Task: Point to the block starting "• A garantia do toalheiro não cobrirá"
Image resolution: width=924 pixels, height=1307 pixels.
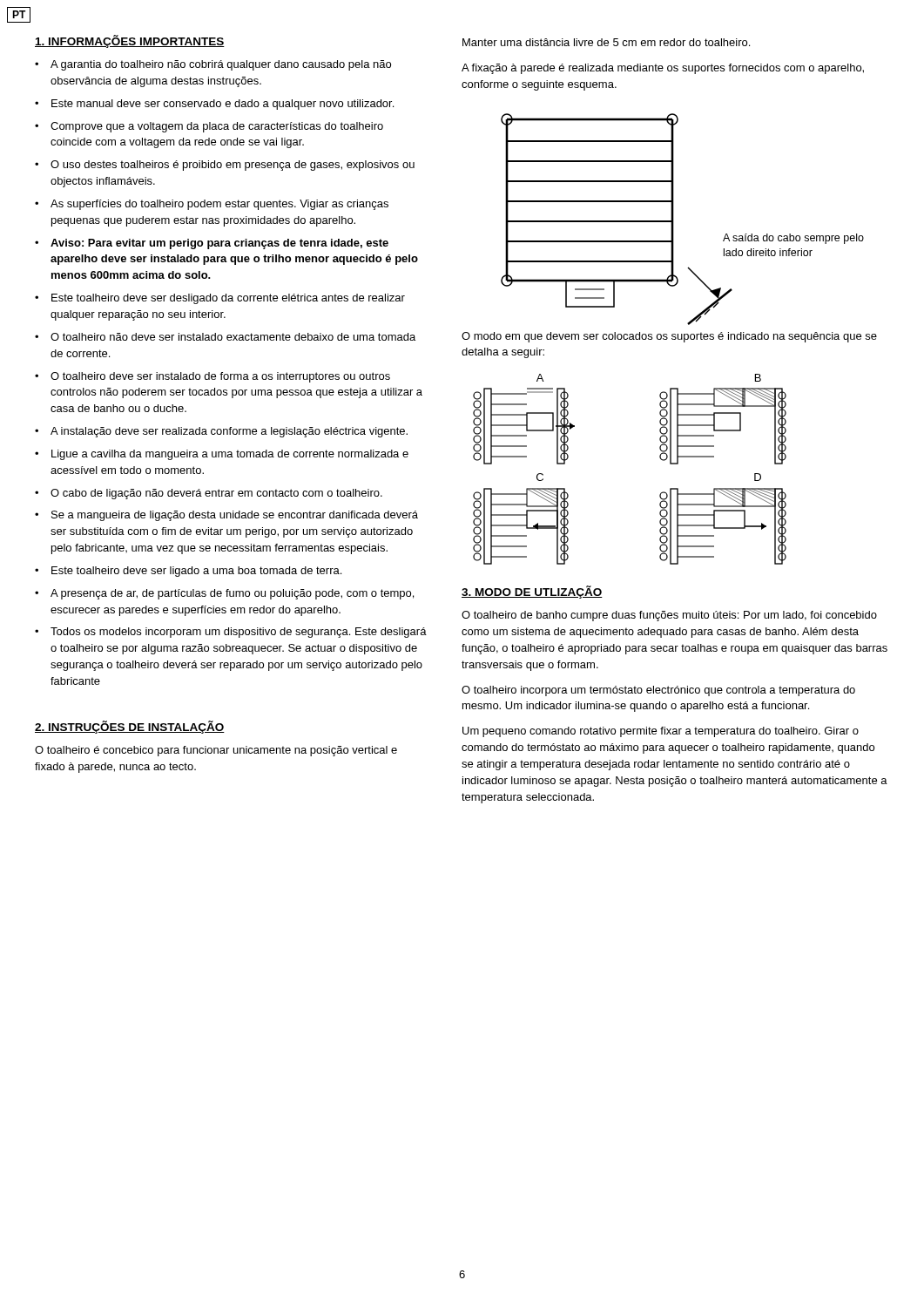Action: pyautogui.click(x=231, y=73)
